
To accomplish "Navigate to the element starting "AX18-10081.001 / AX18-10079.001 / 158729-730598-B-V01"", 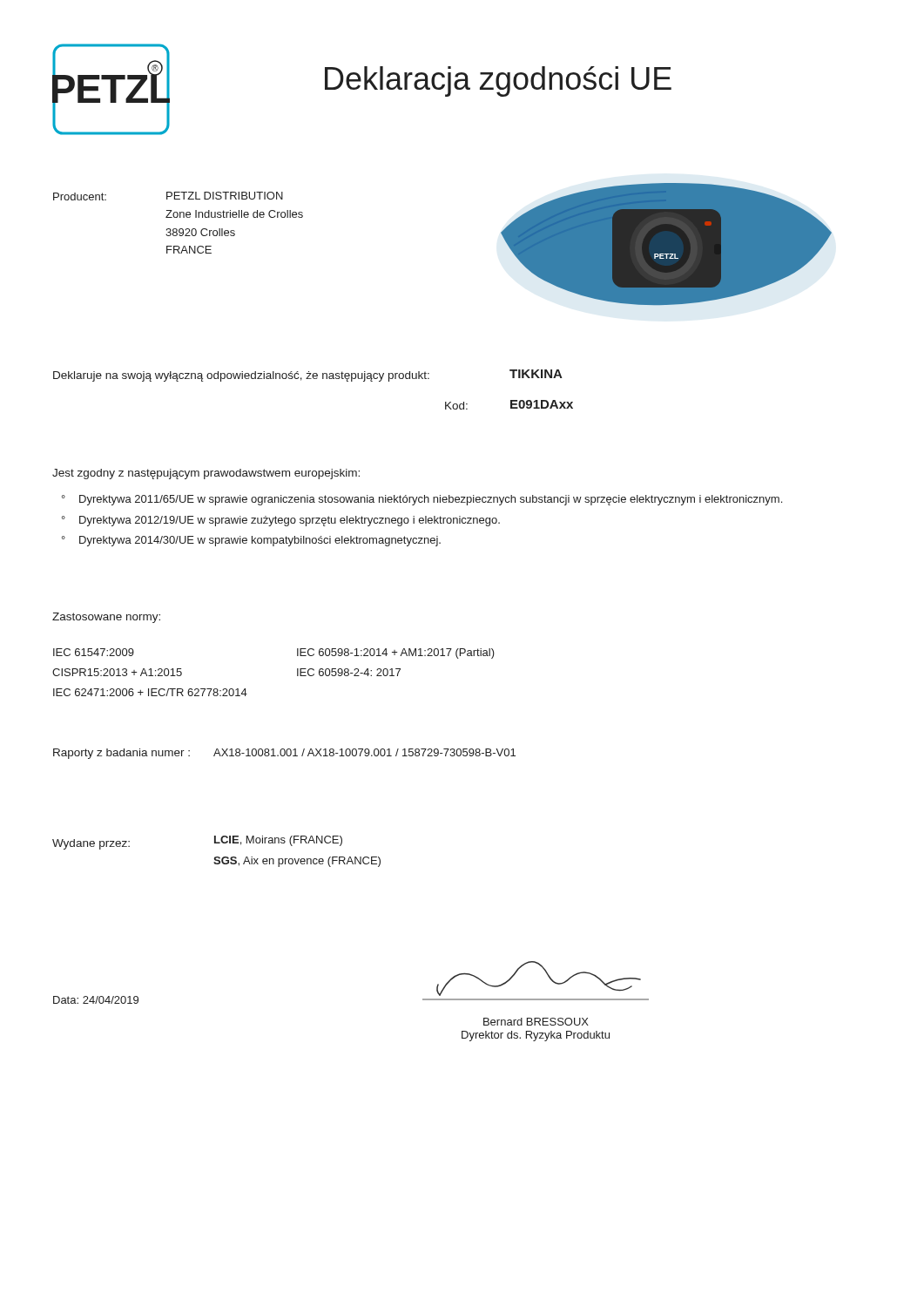I will click(365, 752).
